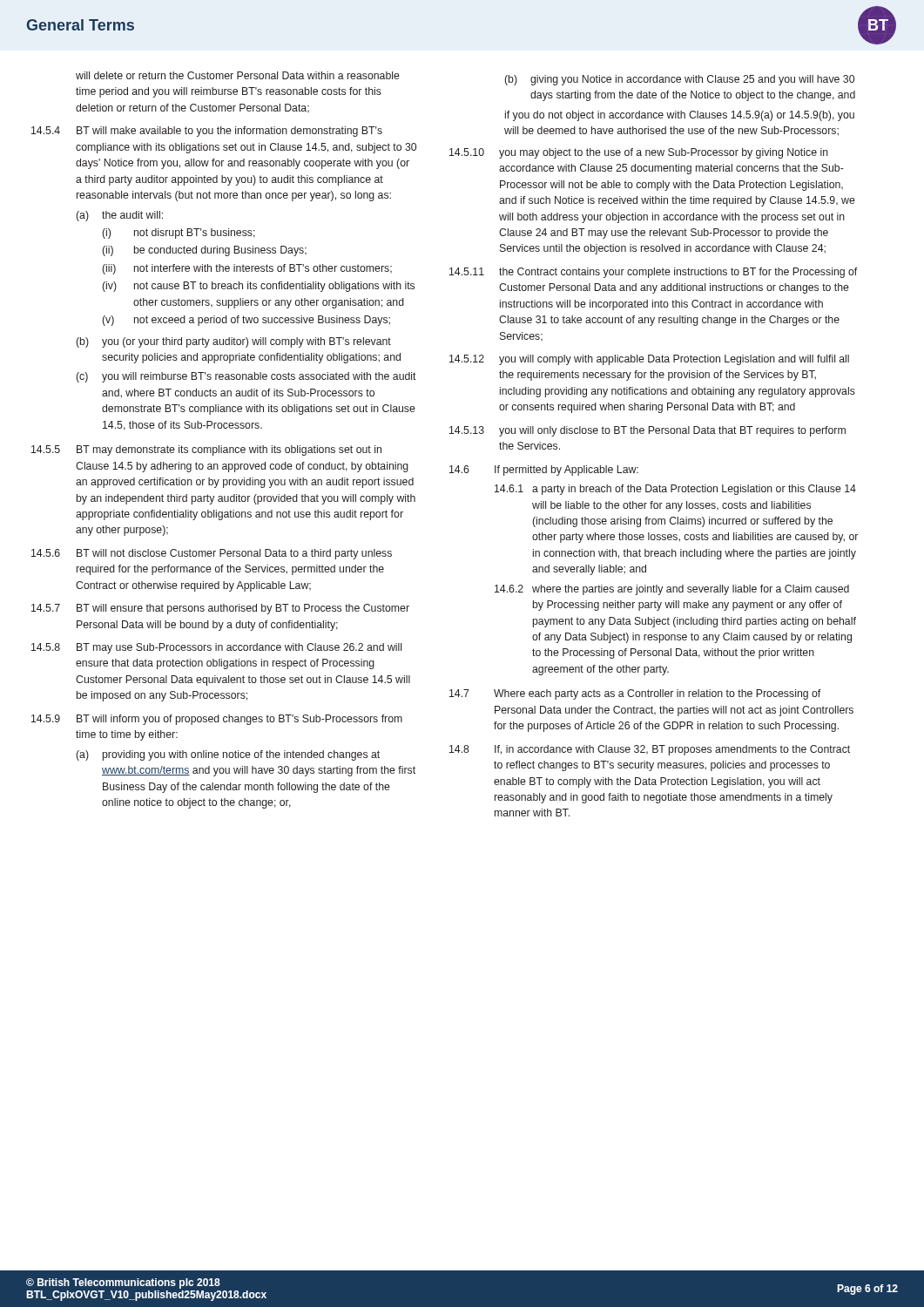This screenshot has width=924, height=1307.
Task: Click on the passage starting "will delete or return the Customer Personal Data"
Action: pyautogui.click(x=238, y=92)
